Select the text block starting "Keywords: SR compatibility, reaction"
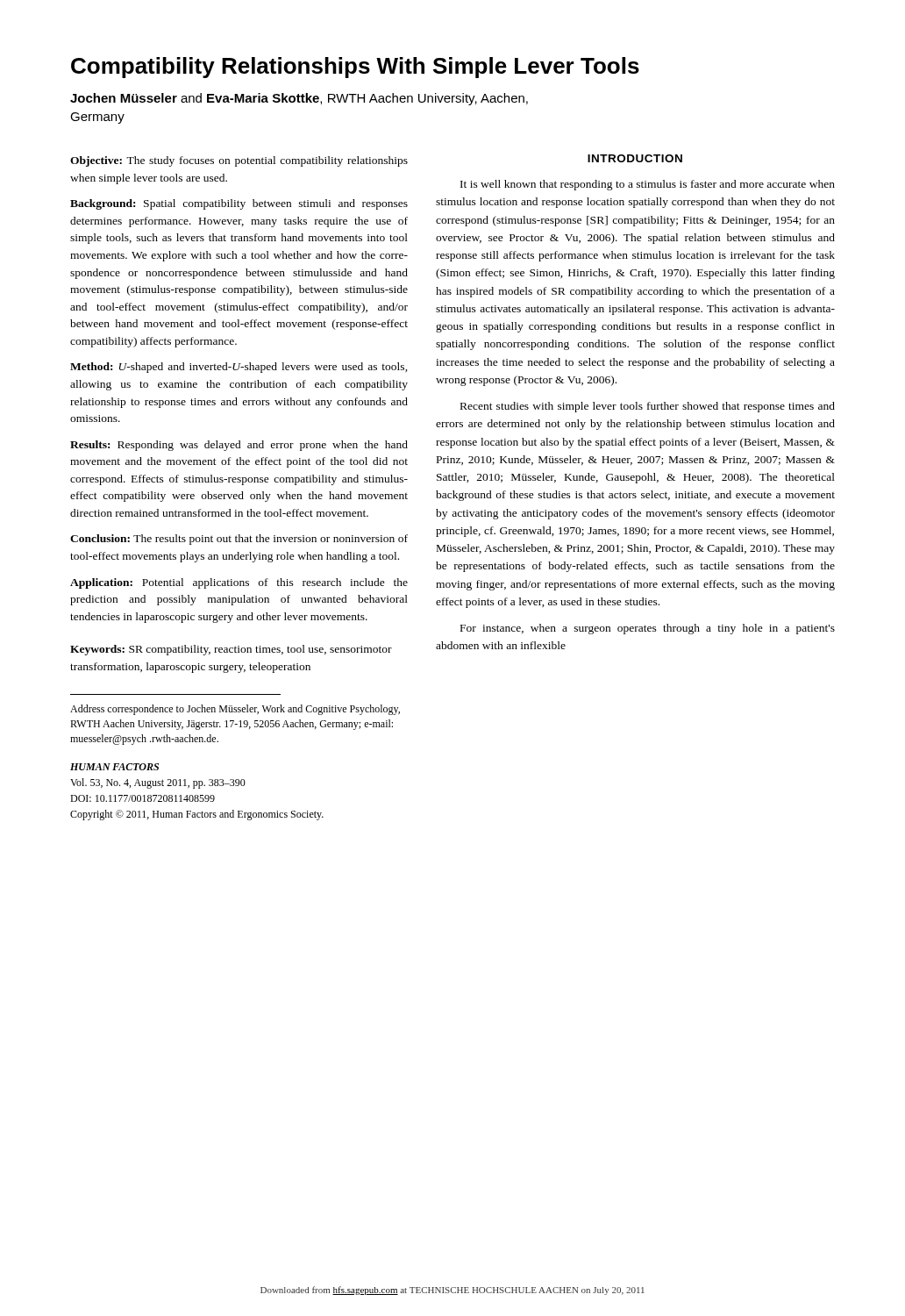 (x=231, y=658)
